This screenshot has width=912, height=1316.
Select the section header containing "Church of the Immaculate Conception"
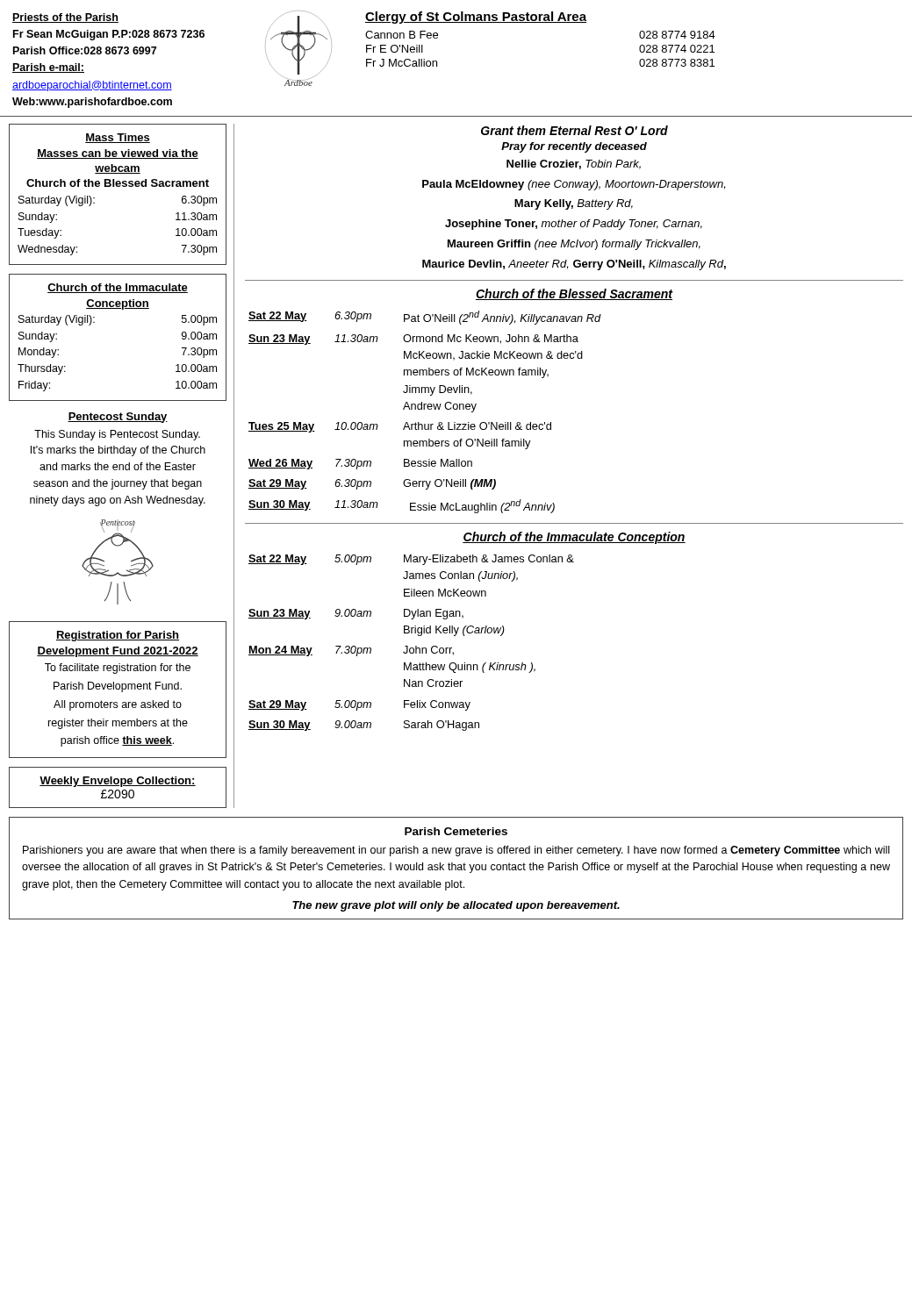[x=574, y=537]
